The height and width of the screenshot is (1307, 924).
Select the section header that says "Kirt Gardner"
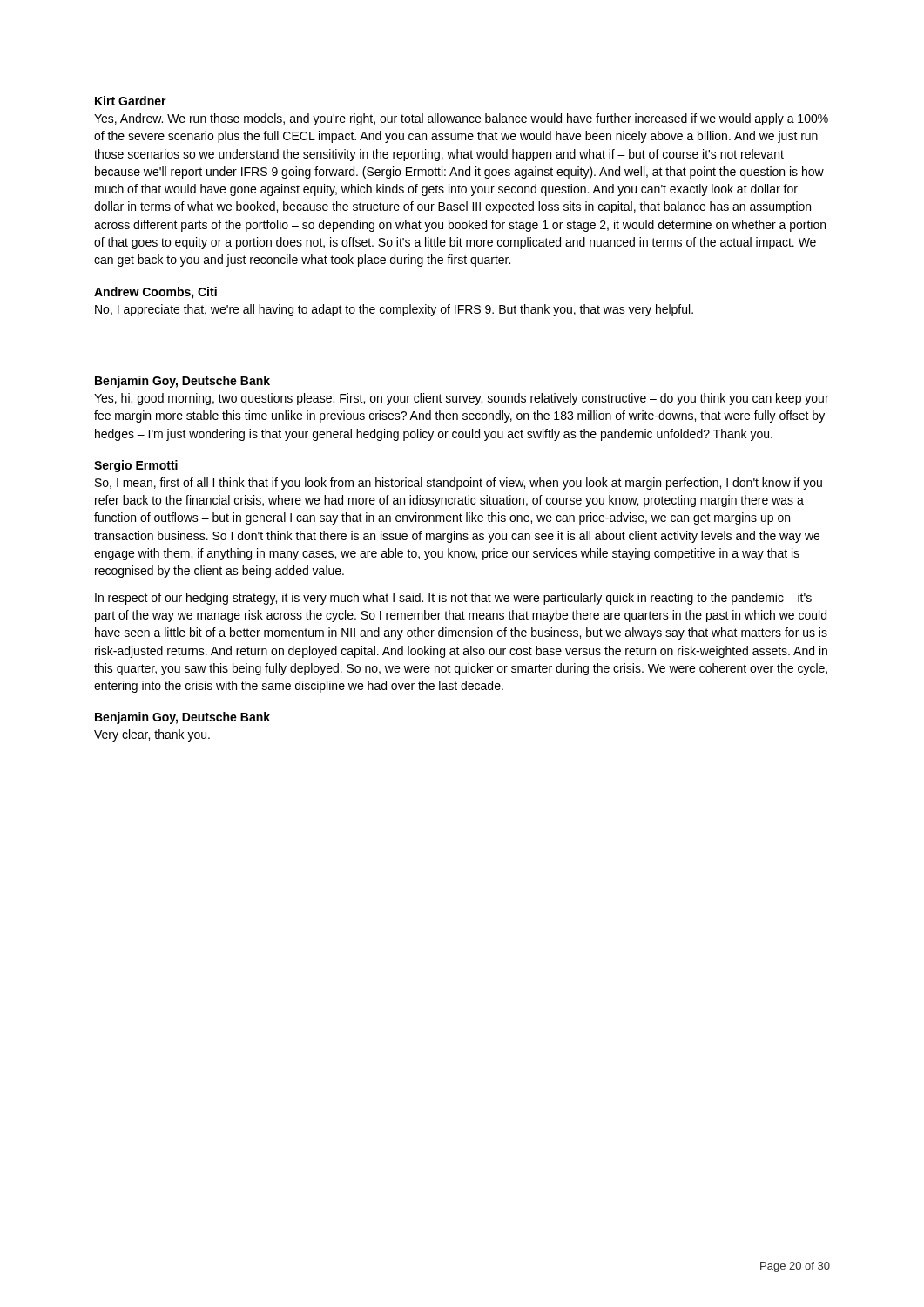(130, 101)
